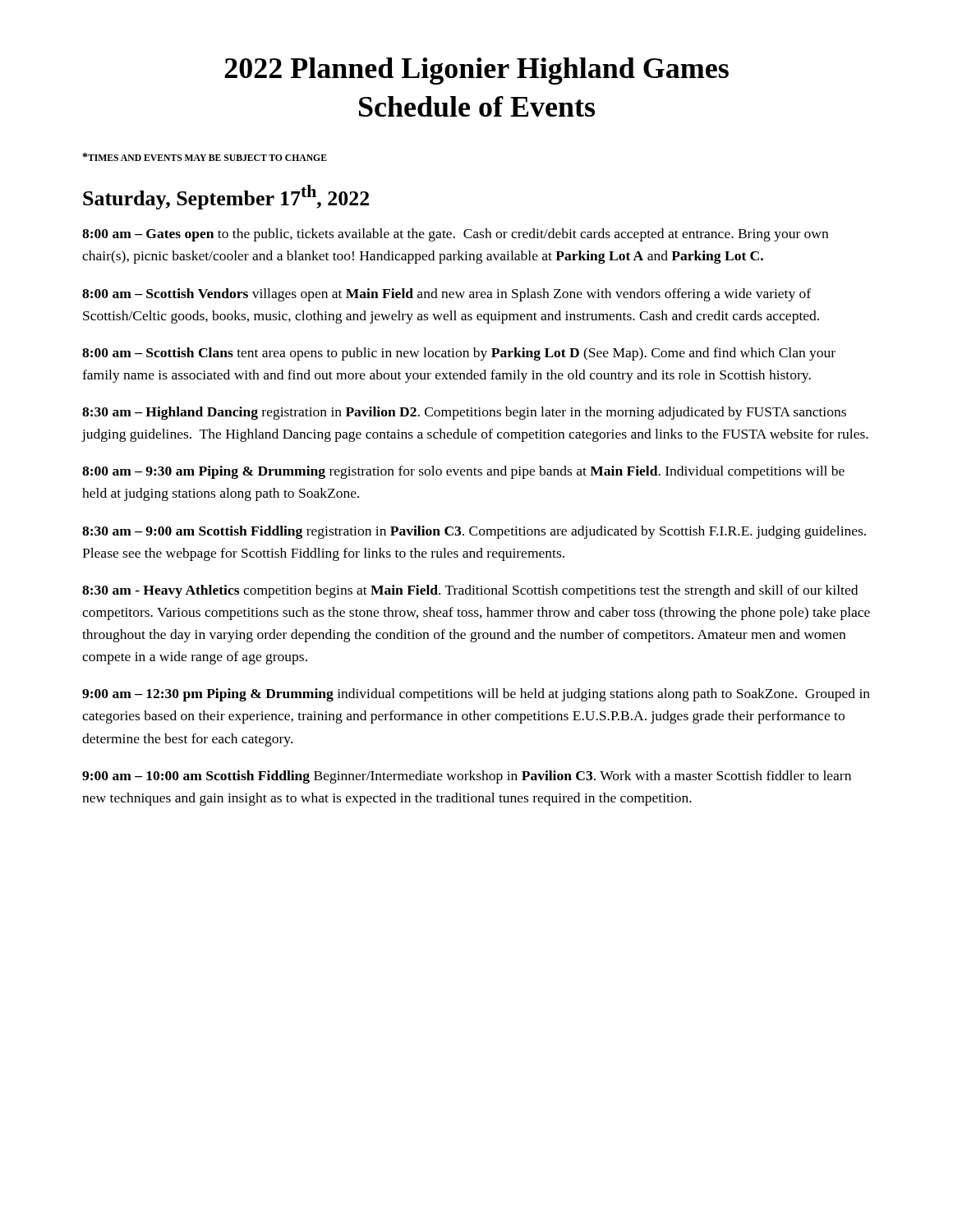Find the block on this page that starts "TIMES AND EVENTS"
The width and height of the screenshot is (953, 1232).
(x=205, y=157)
